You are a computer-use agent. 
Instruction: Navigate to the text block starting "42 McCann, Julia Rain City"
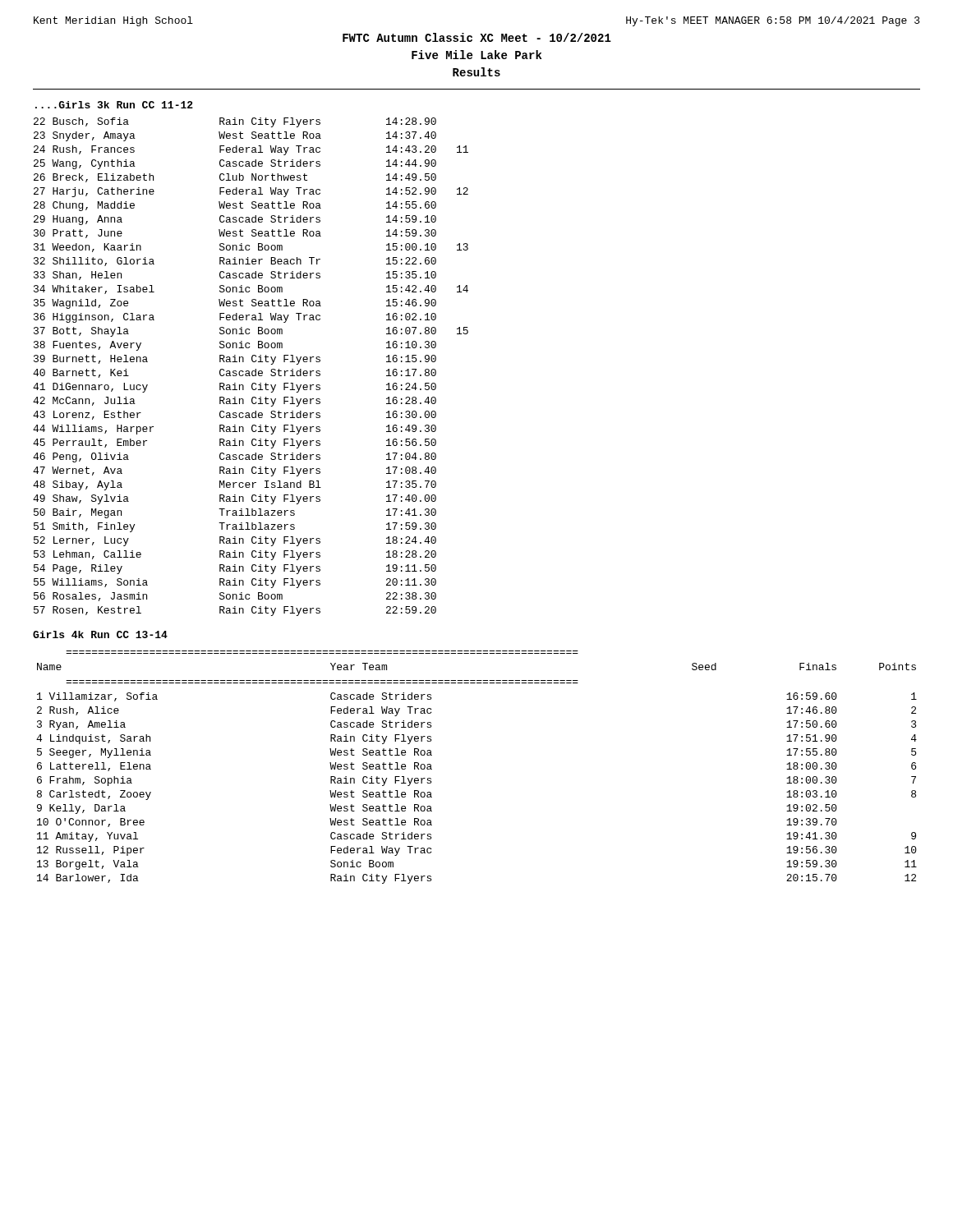point(235,401)
